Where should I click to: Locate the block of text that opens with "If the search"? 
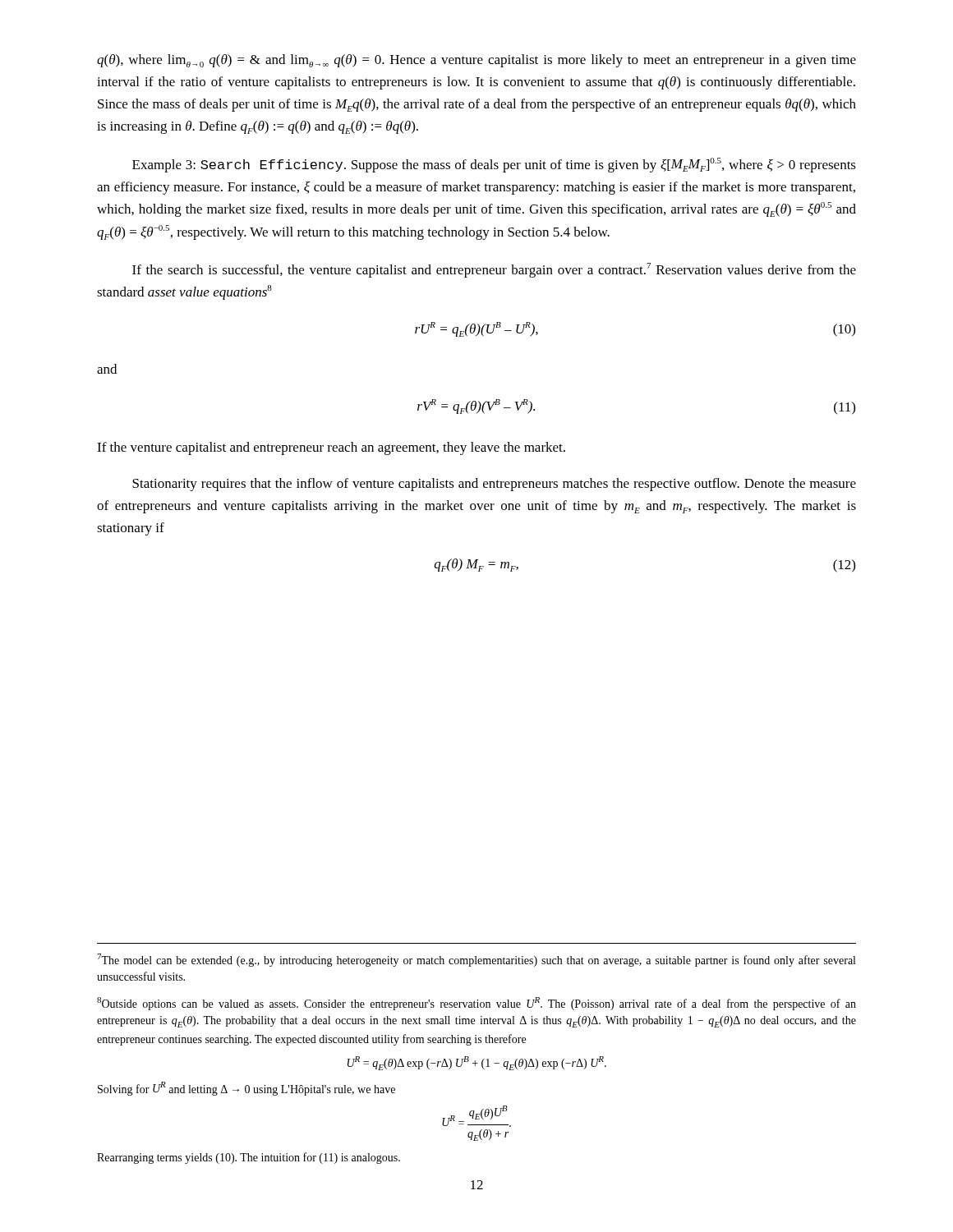pos(476,281)
